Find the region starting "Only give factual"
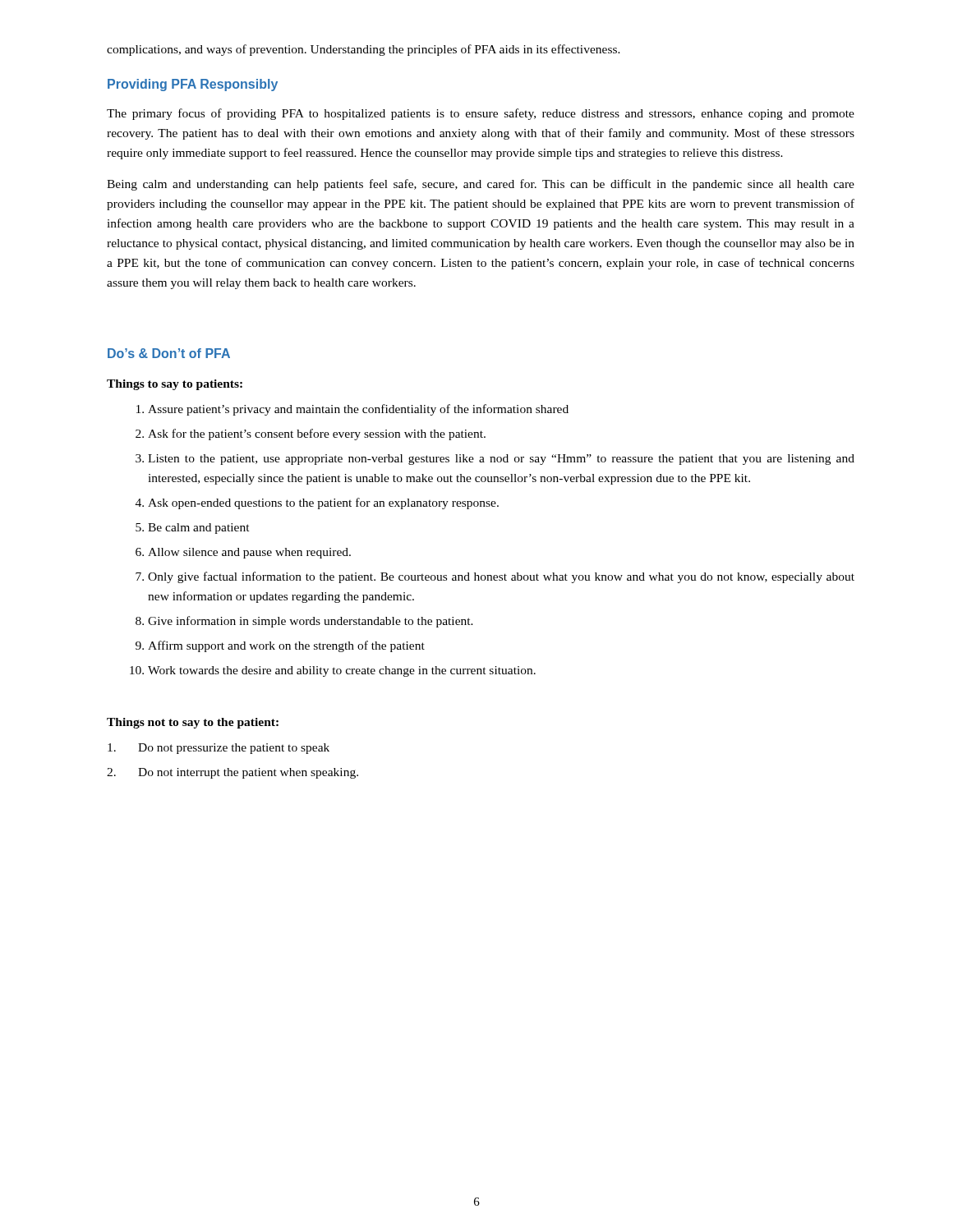This screenshot has width=953, height=1232. (x=501, y=587)
